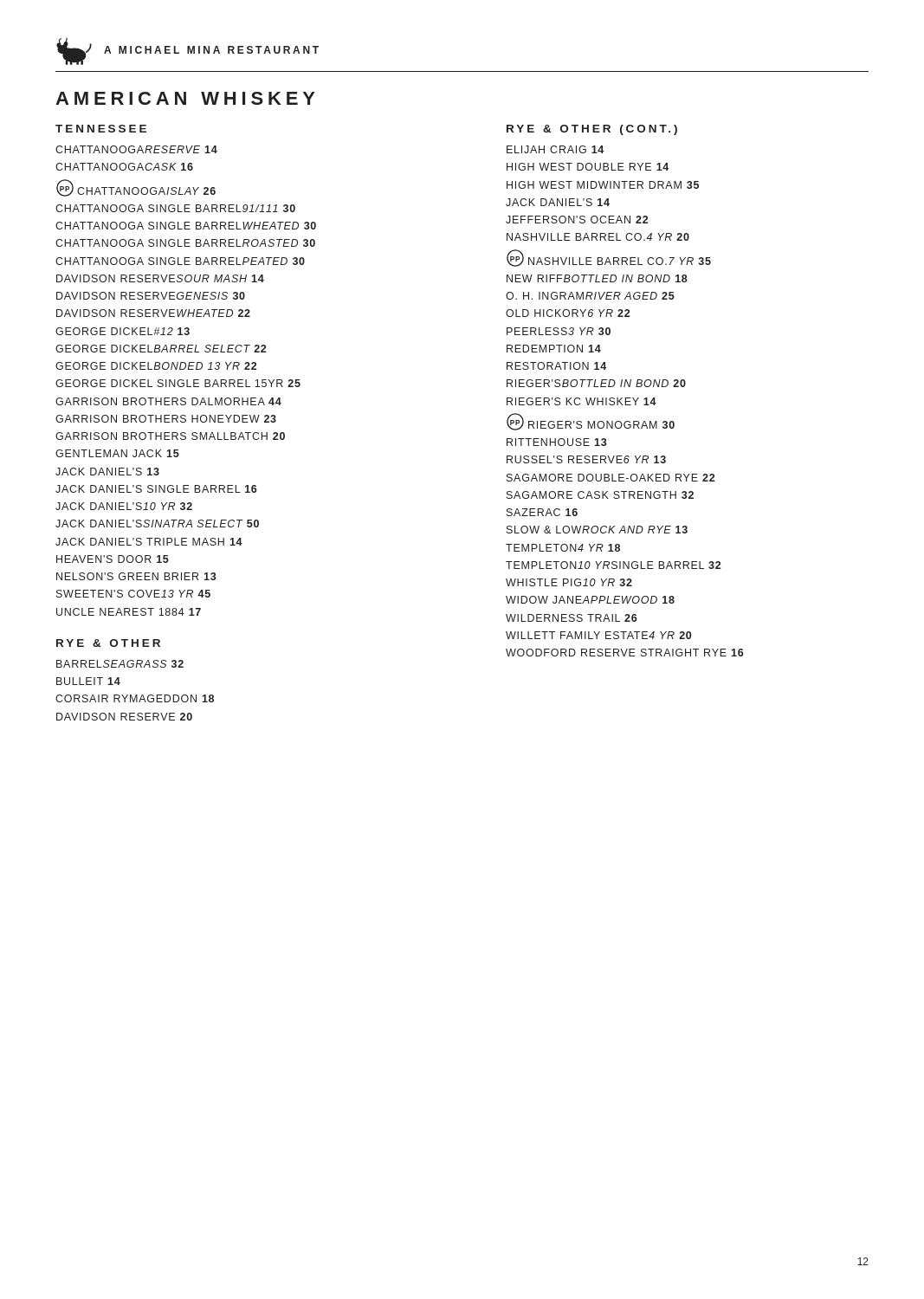Locate the text "HEAVEN'S DOOR 15"
The image size is (924, 1299).
click(112, 559)
